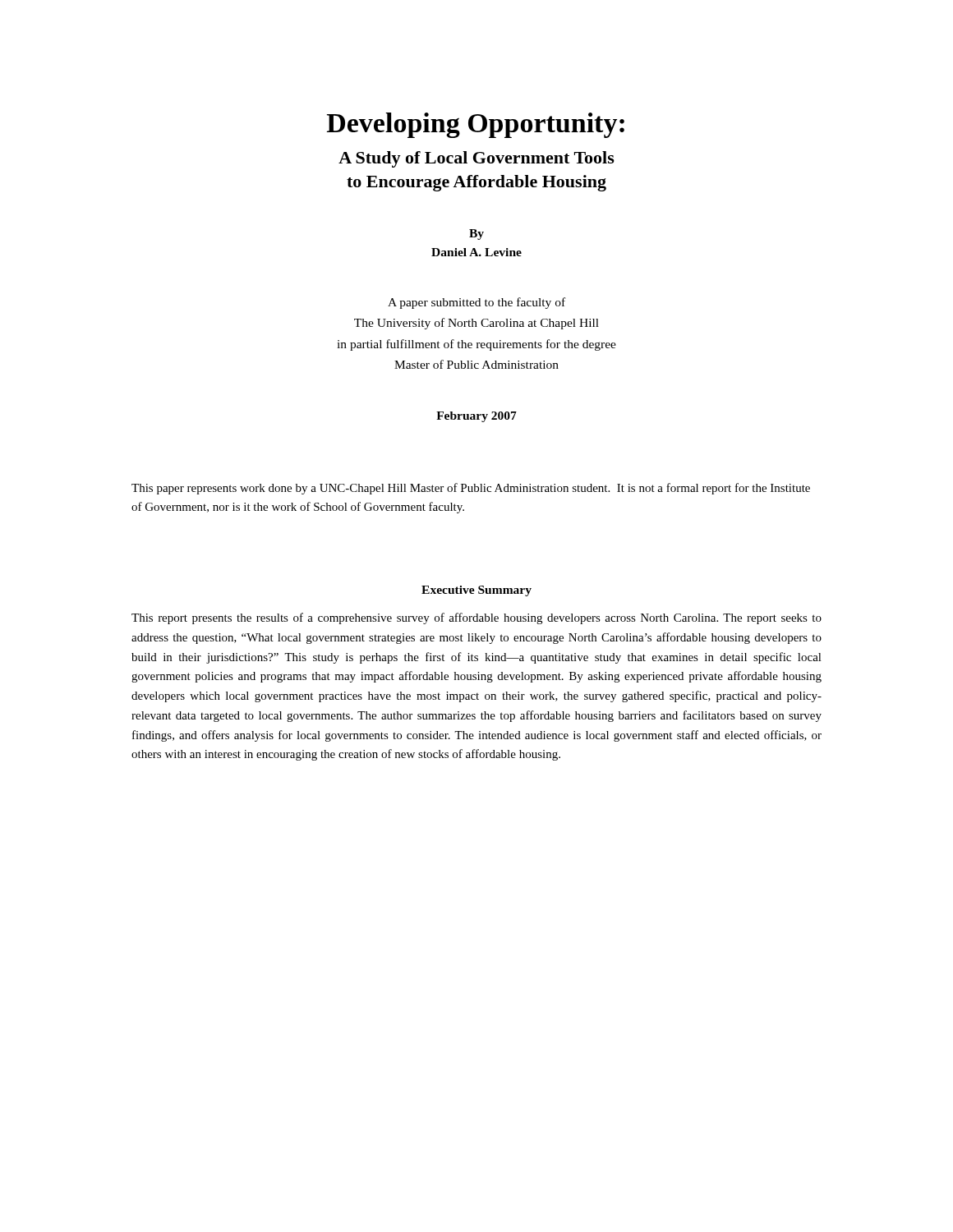
Task: Find the text with the text "By Daniel A. Levine"
Action: tap(476, 243)
